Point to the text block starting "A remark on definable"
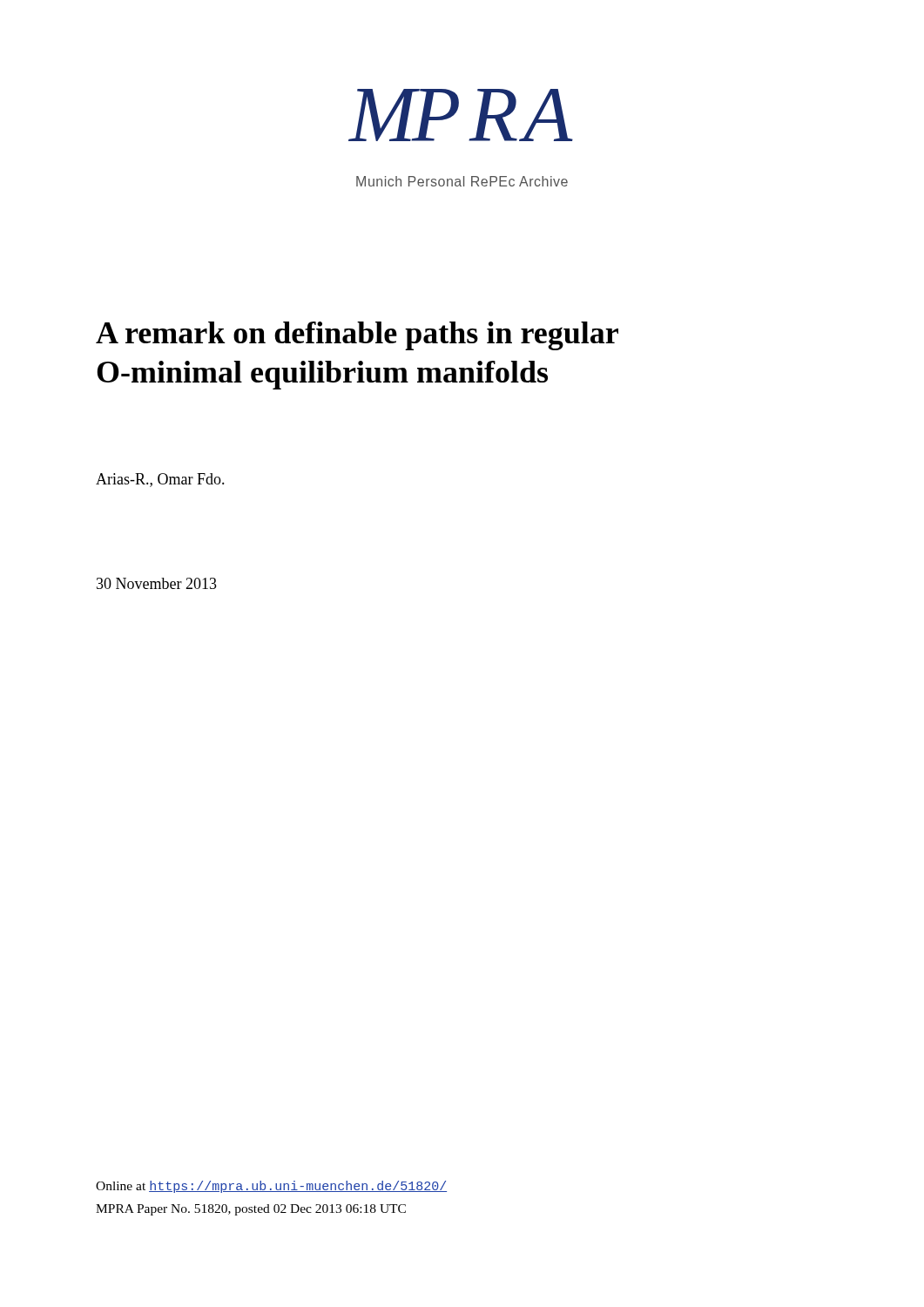 (435, 353)
